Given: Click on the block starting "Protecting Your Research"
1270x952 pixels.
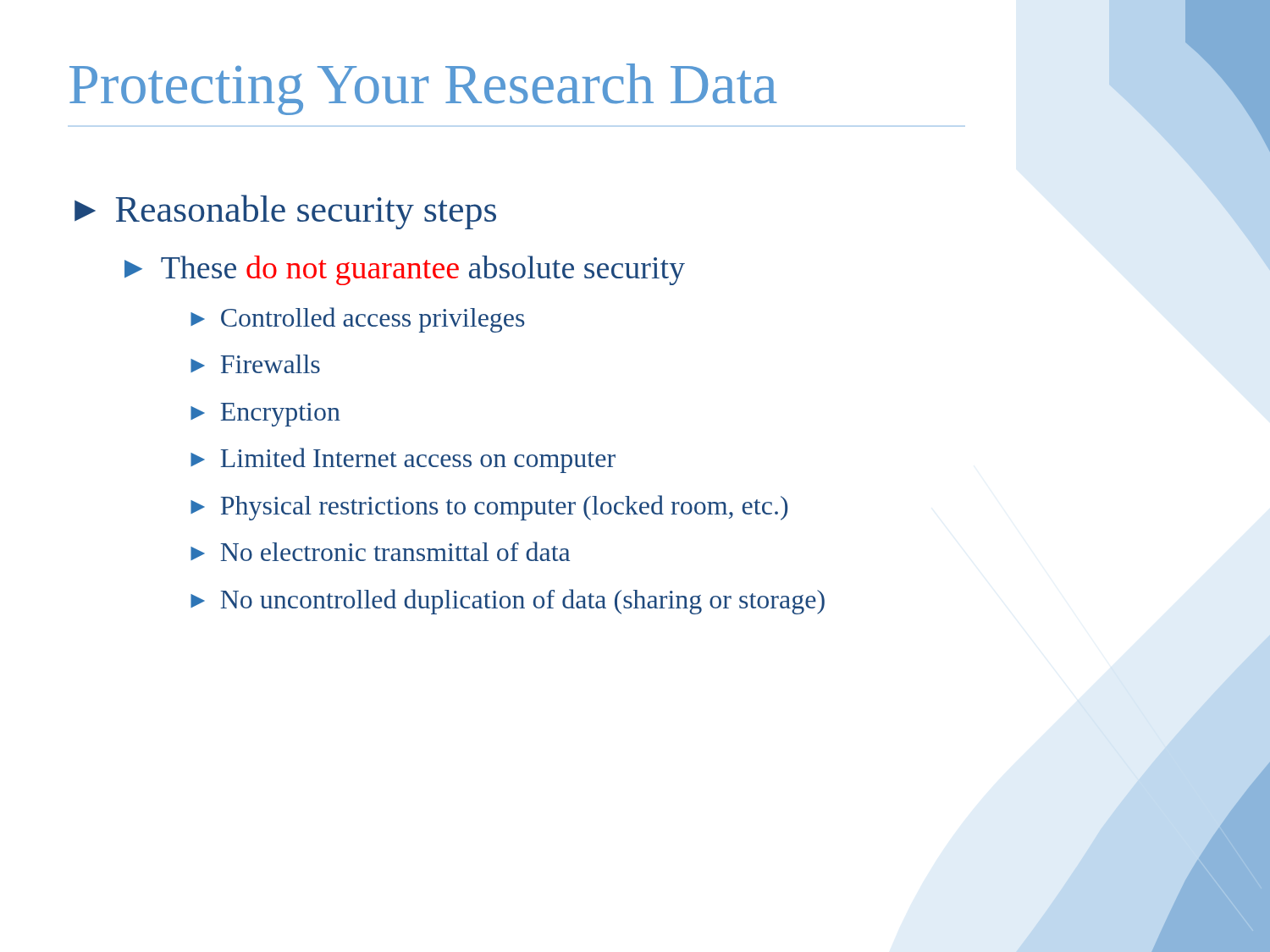Looking at the screenshot, I should point(533,89).
